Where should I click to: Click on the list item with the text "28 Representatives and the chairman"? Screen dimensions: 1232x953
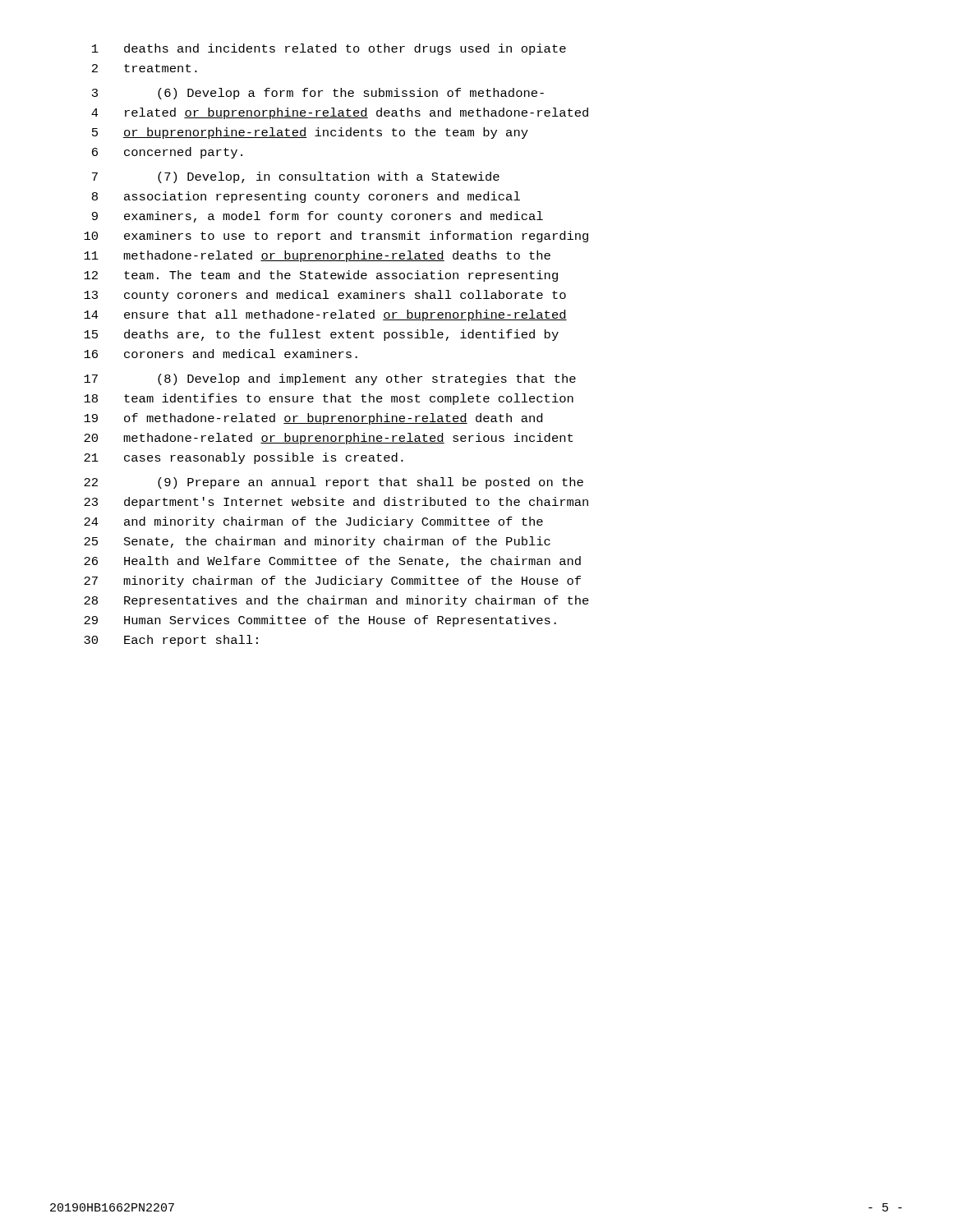(x=476, y=602)
